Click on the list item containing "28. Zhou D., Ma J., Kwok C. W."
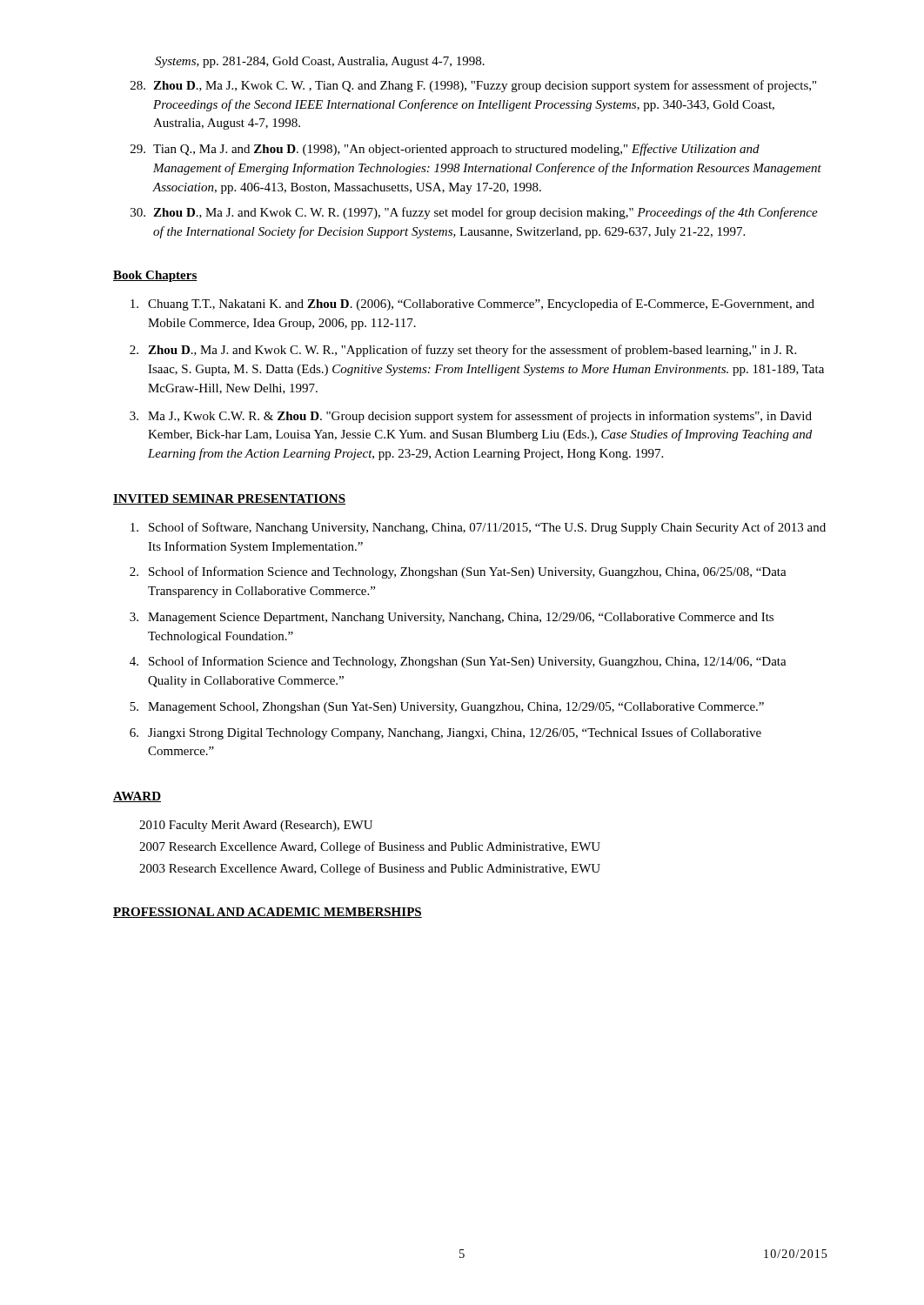Viewport: 924px width, 1305px height. [471, 105]
